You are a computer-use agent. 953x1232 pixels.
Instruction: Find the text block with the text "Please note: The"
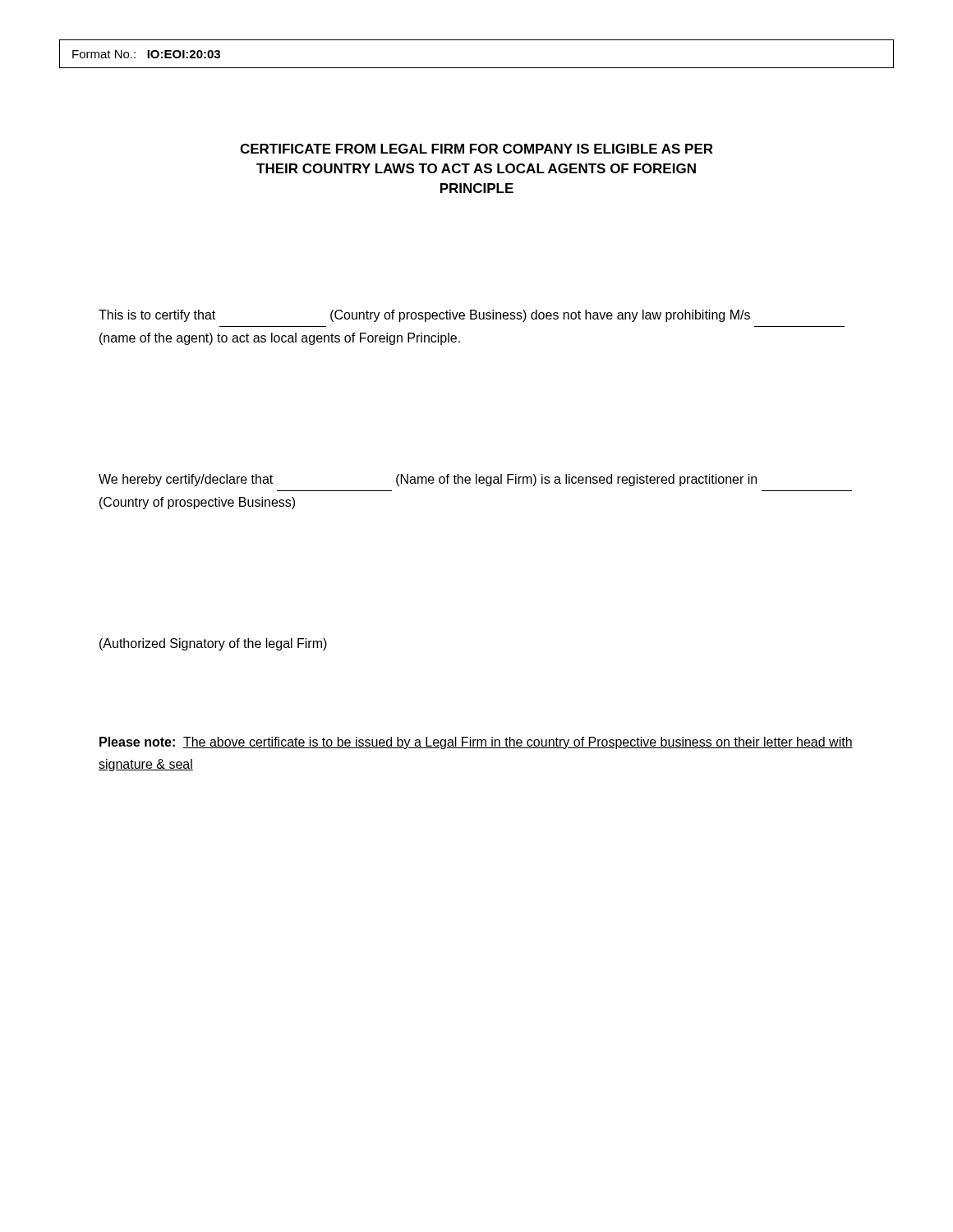(475, 753)
